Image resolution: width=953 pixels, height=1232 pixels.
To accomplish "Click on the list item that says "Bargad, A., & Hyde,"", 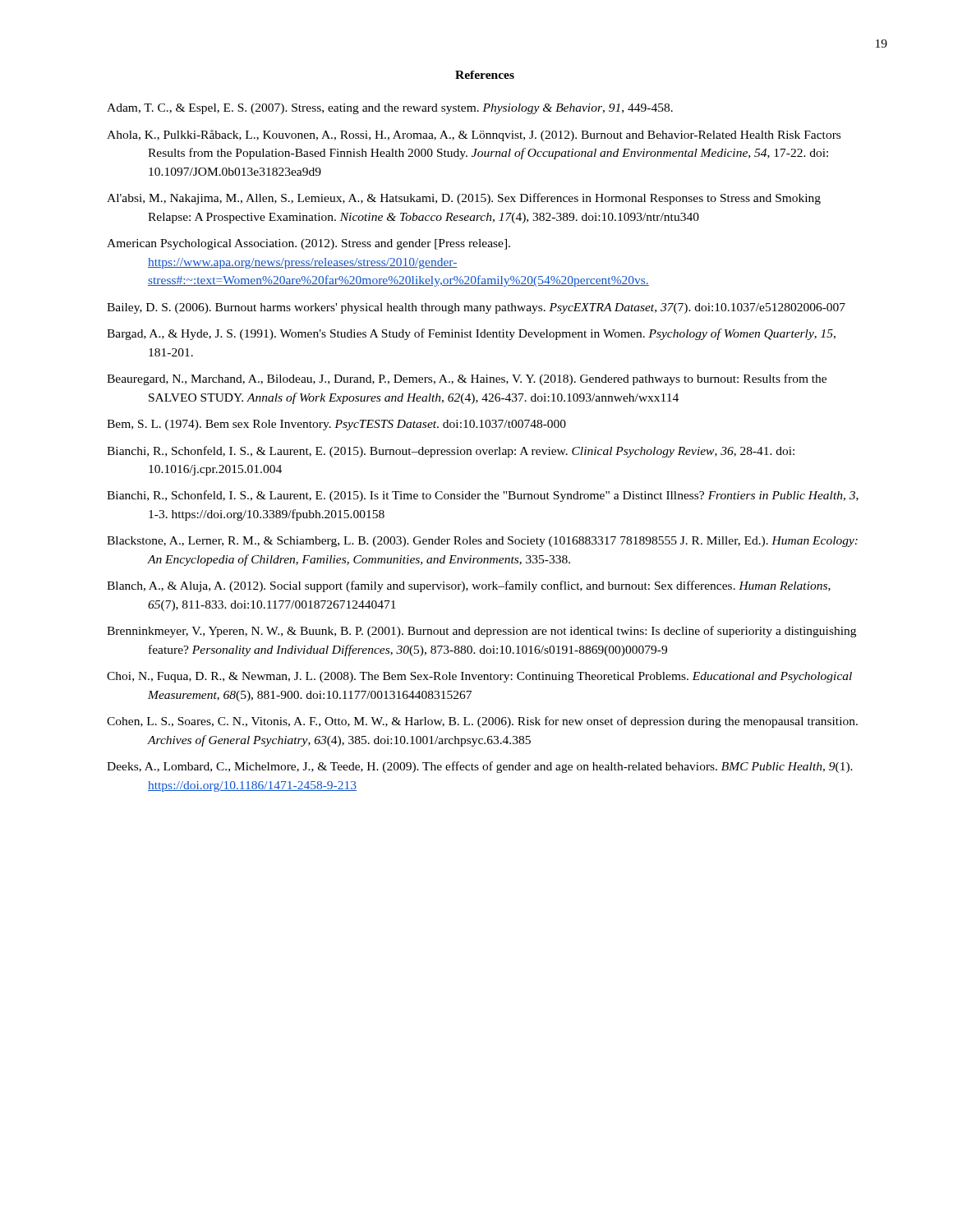I will coord(472,342).
